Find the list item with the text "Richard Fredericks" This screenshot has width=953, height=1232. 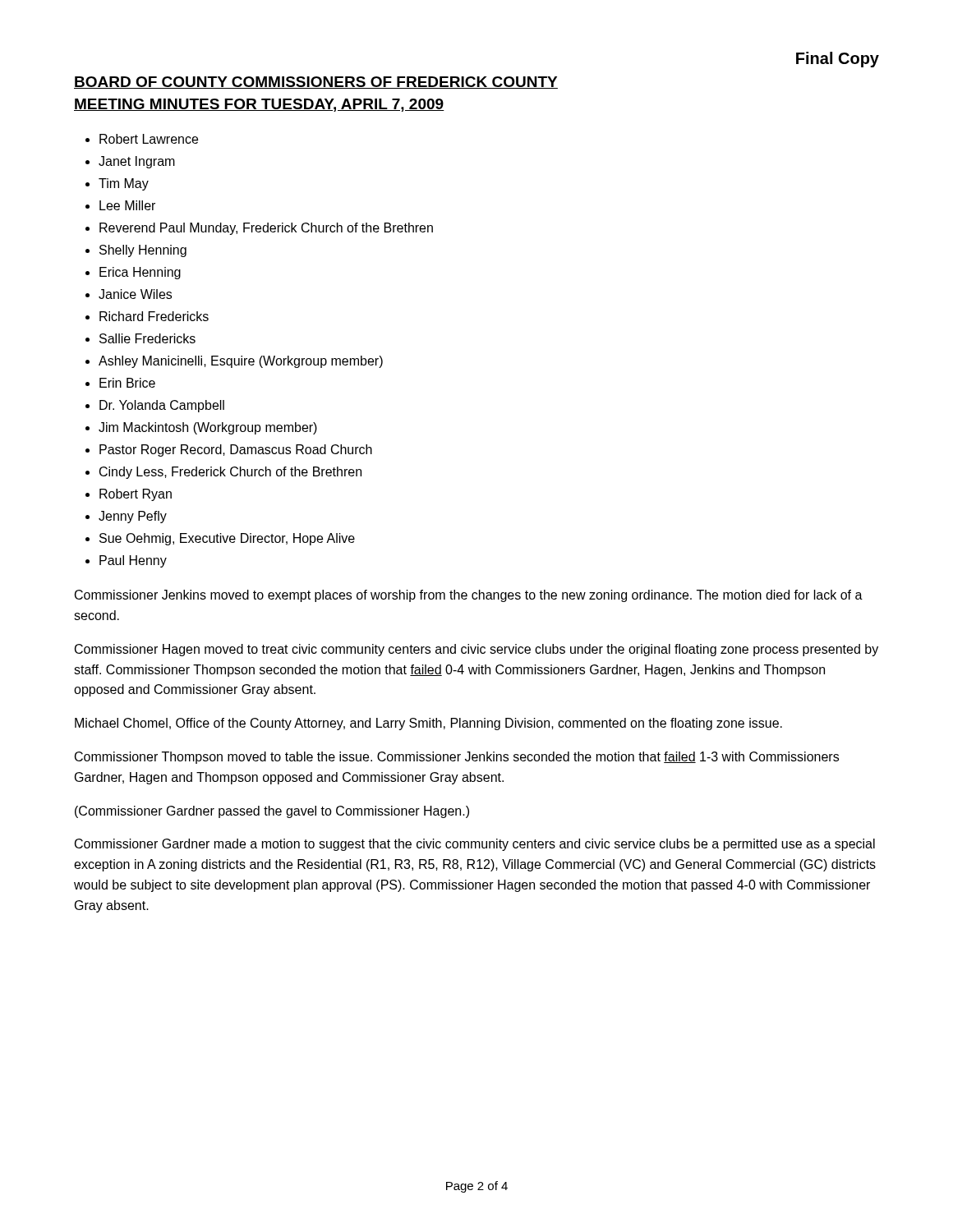(154, 317)
